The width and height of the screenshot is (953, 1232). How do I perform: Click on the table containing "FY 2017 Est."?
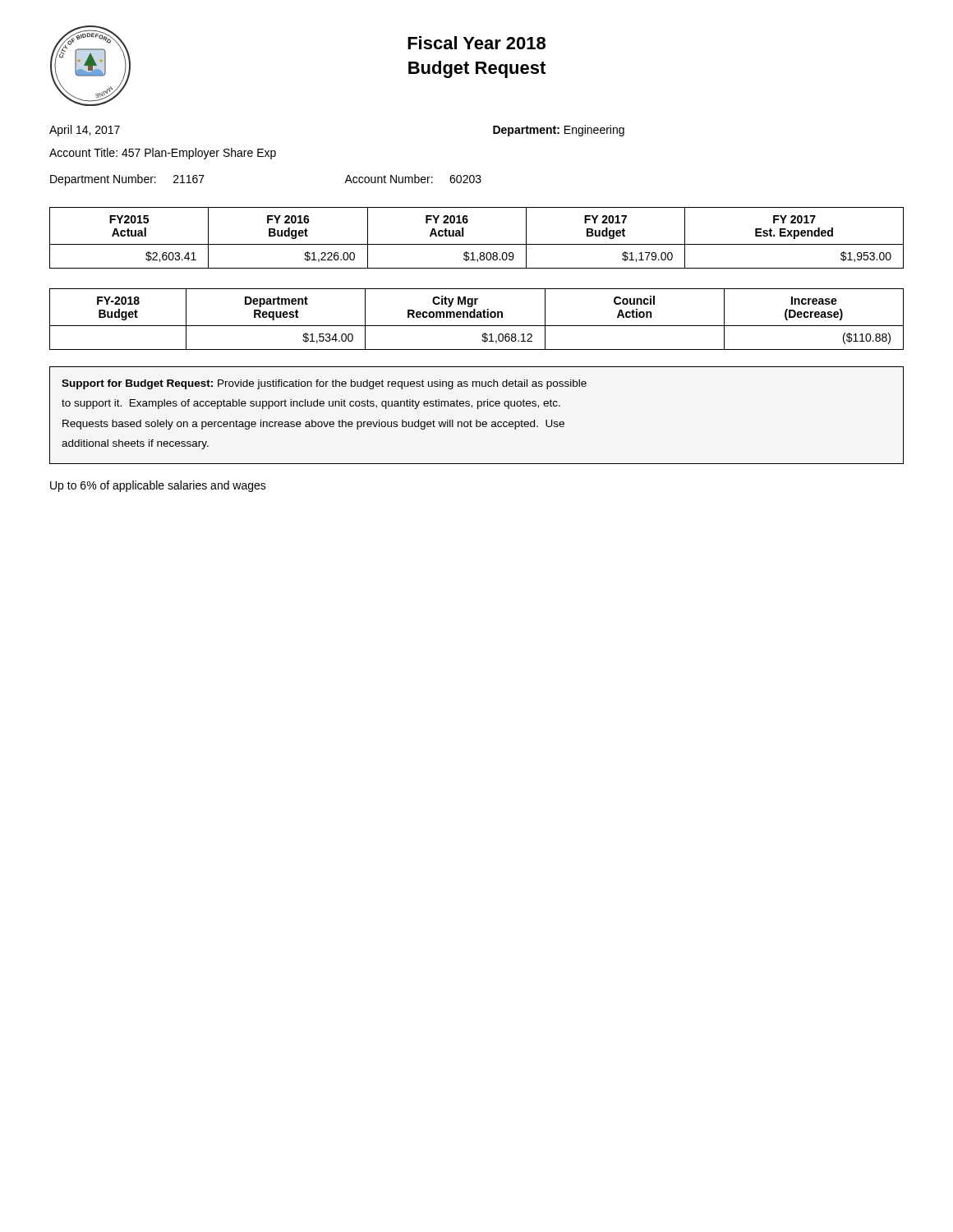pos(476,231)
